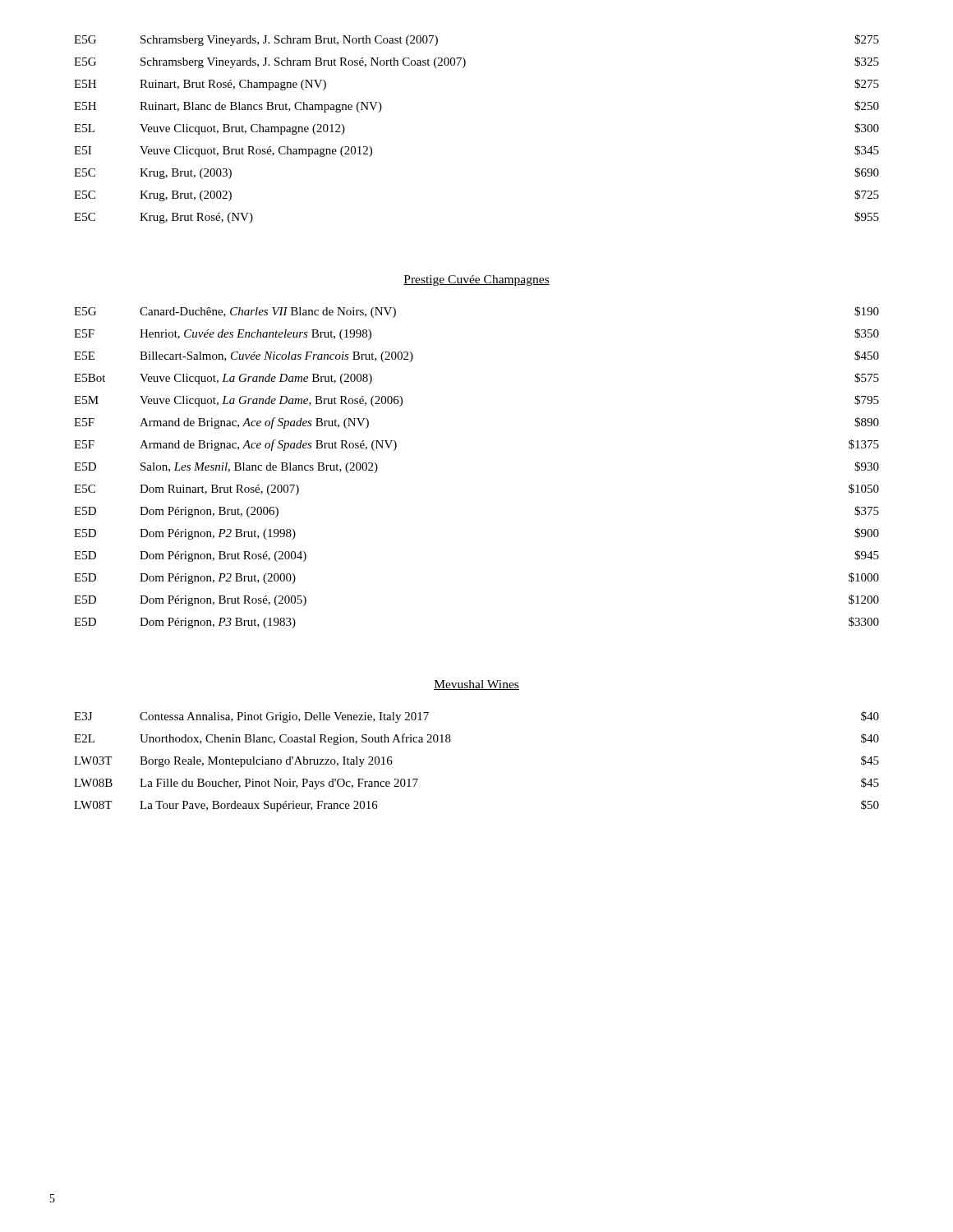Point to the block beginning "E5C Dom Ruinart,"
The image size is (953, 1232).
coord(215,488)
